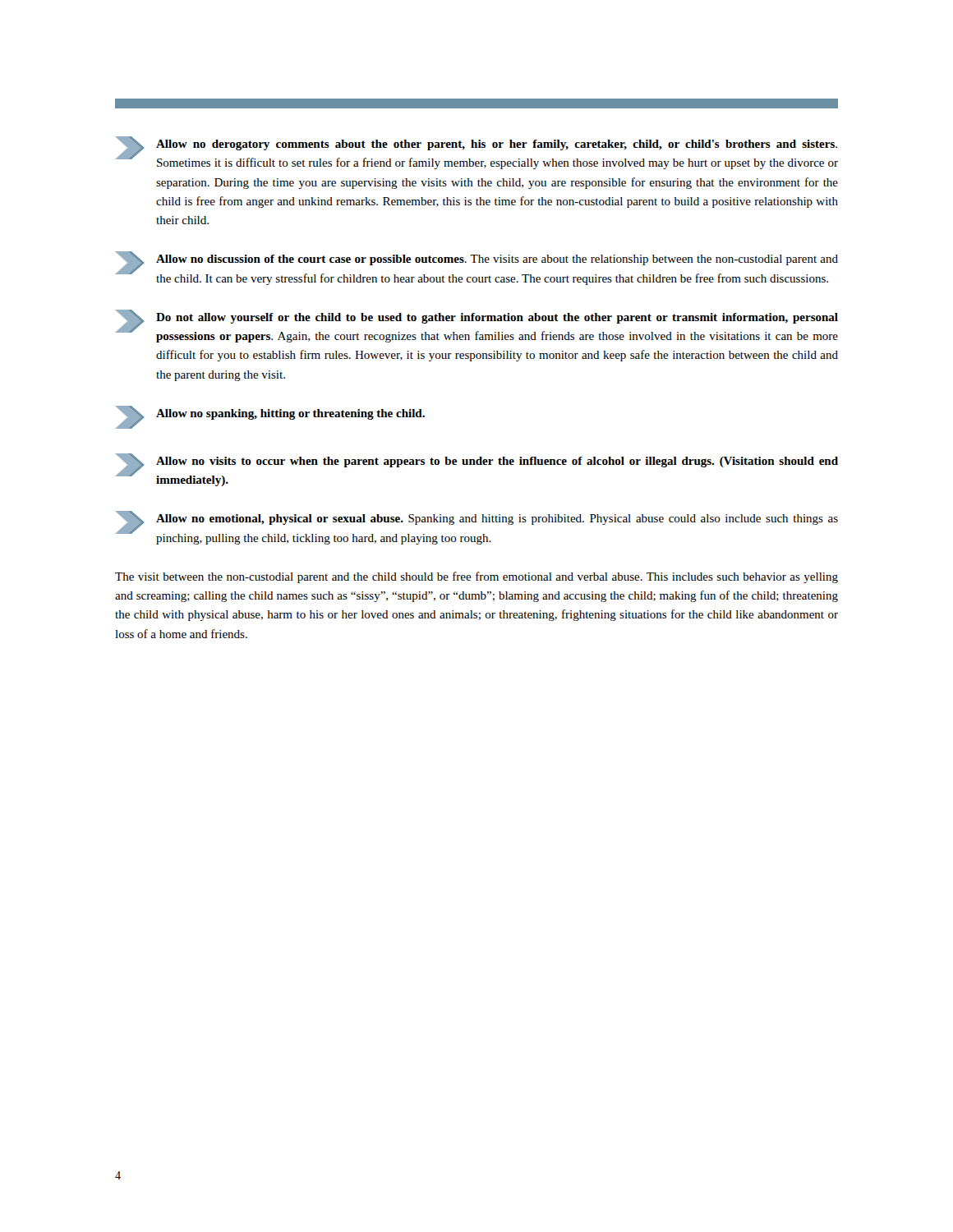
Task: Click on the list item with the text "Do not allow yourself or the"
Action: click(x=476, y=346)
